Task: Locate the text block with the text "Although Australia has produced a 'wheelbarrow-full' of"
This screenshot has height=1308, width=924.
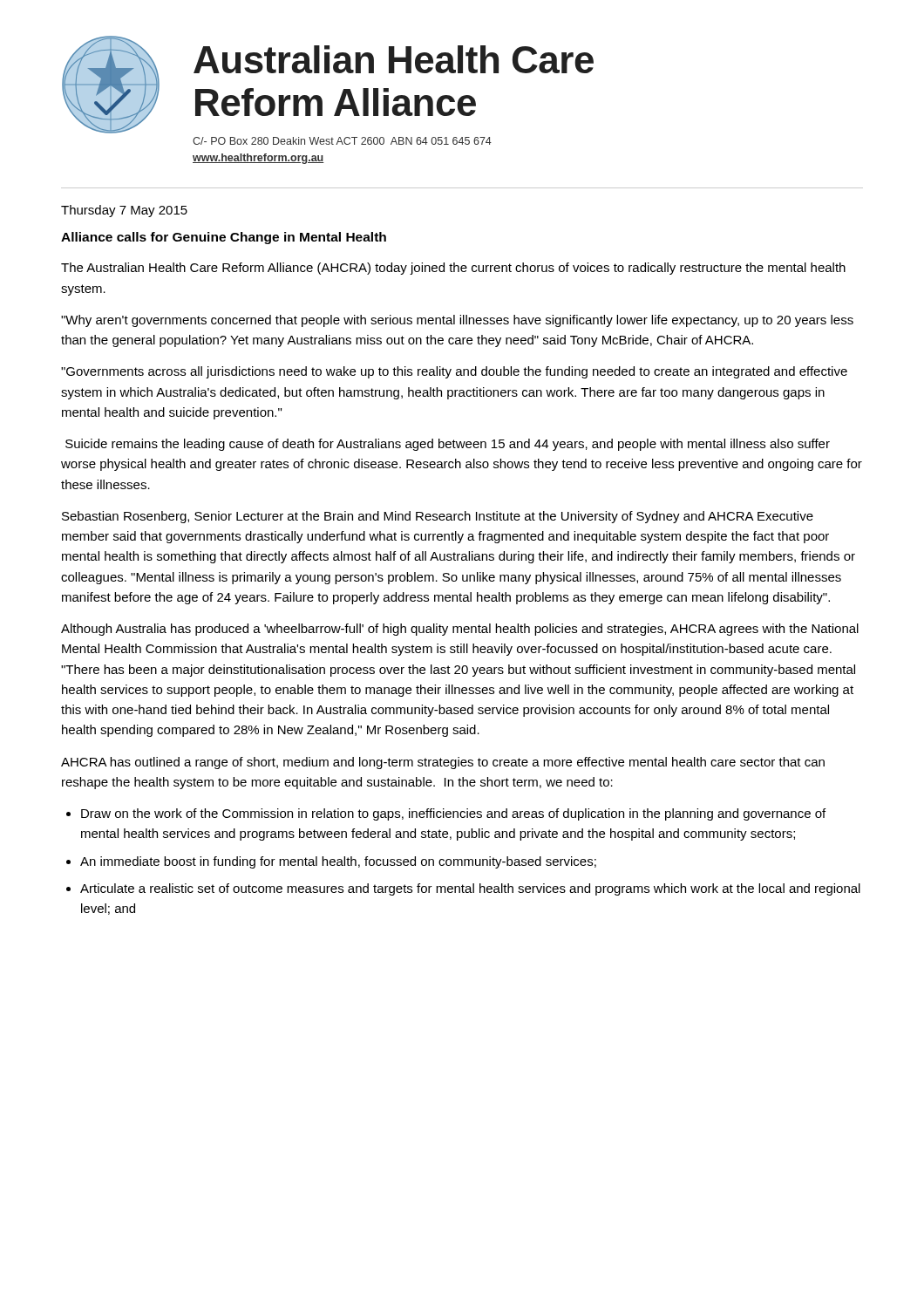Action: coord(460,679)
